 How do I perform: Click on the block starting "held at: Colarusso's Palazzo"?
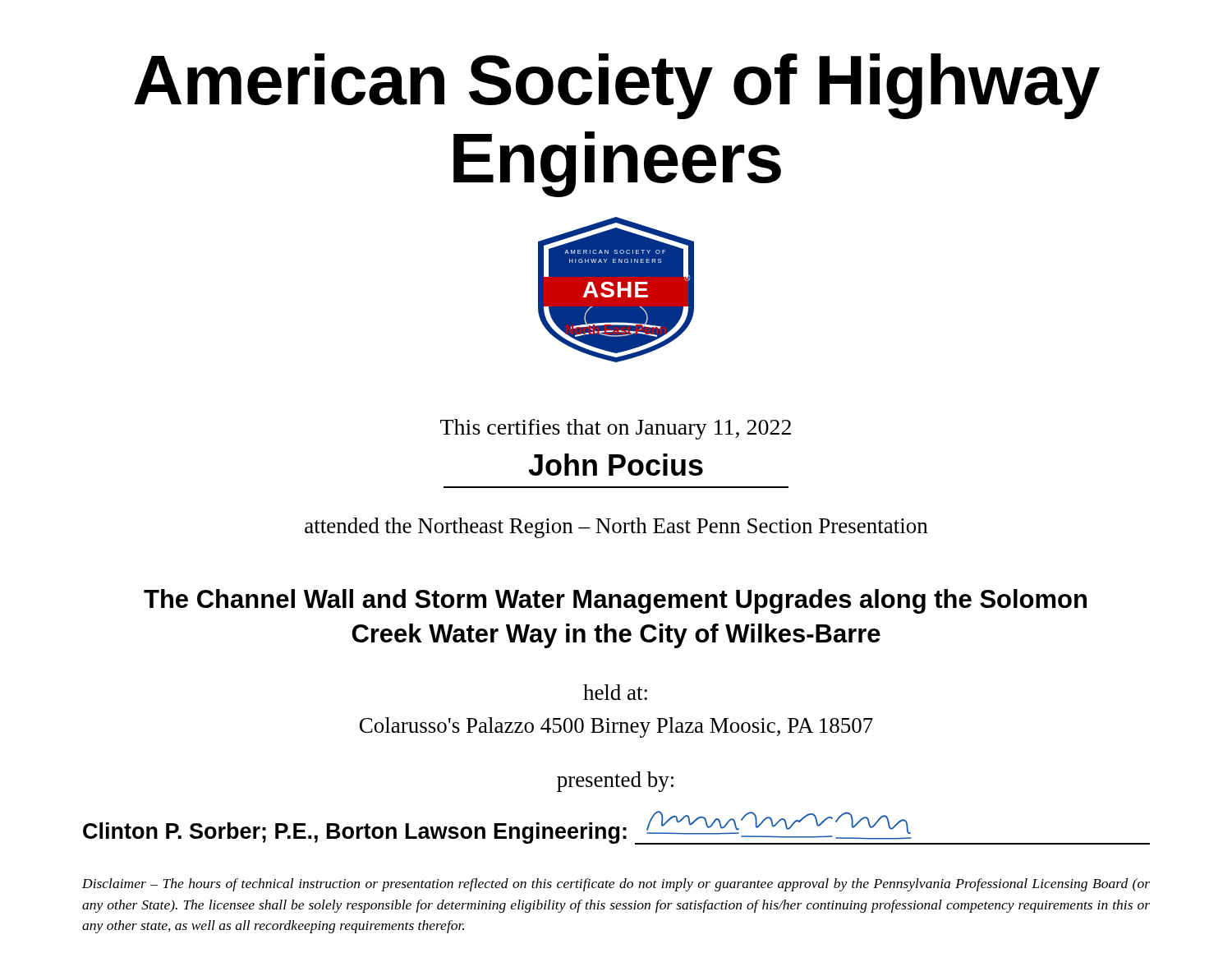pyautogui.click(x=616, y=709)
